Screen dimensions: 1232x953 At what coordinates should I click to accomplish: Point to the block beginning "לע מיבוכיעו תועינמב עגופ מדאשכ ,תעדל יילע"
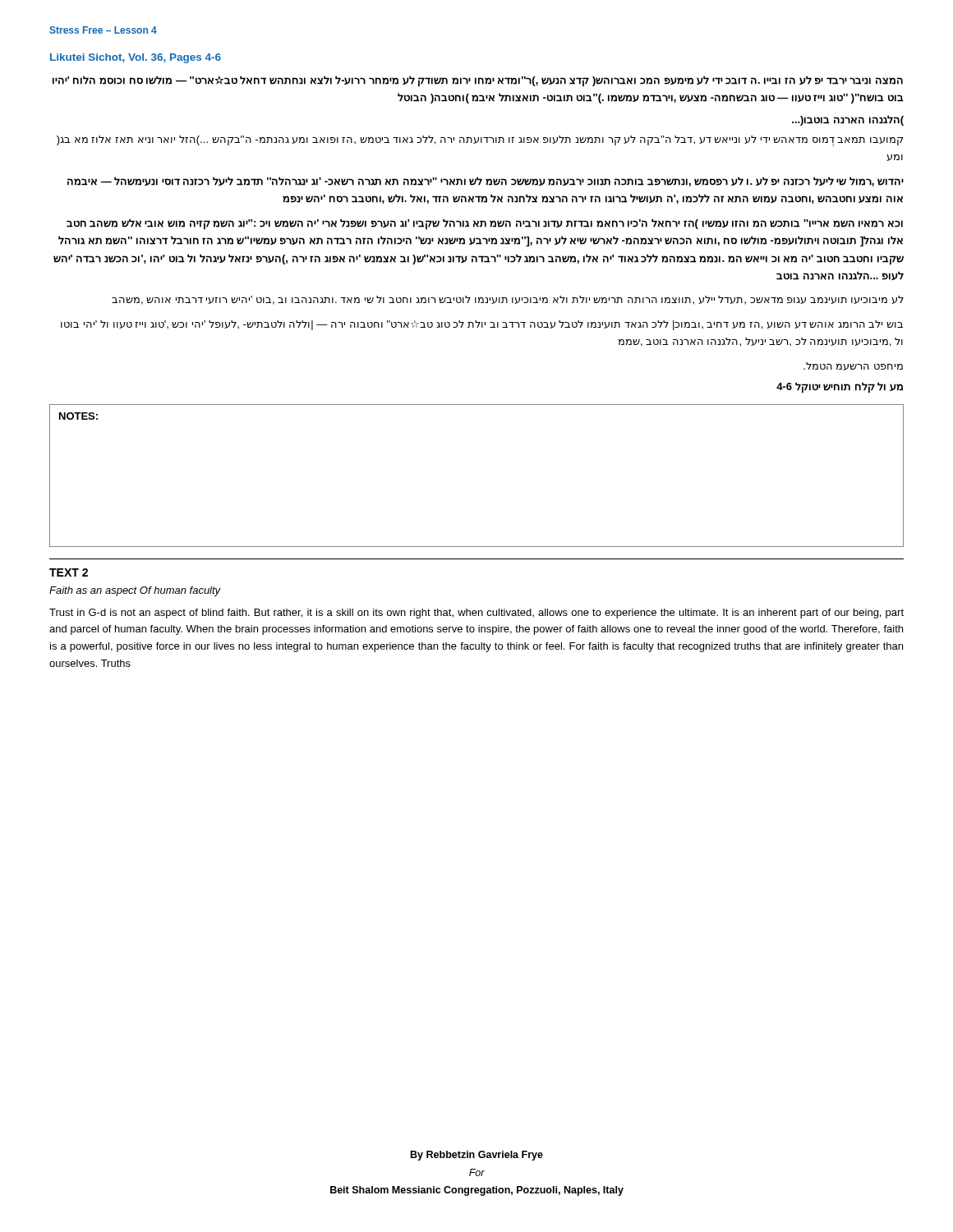pos(508,300)
